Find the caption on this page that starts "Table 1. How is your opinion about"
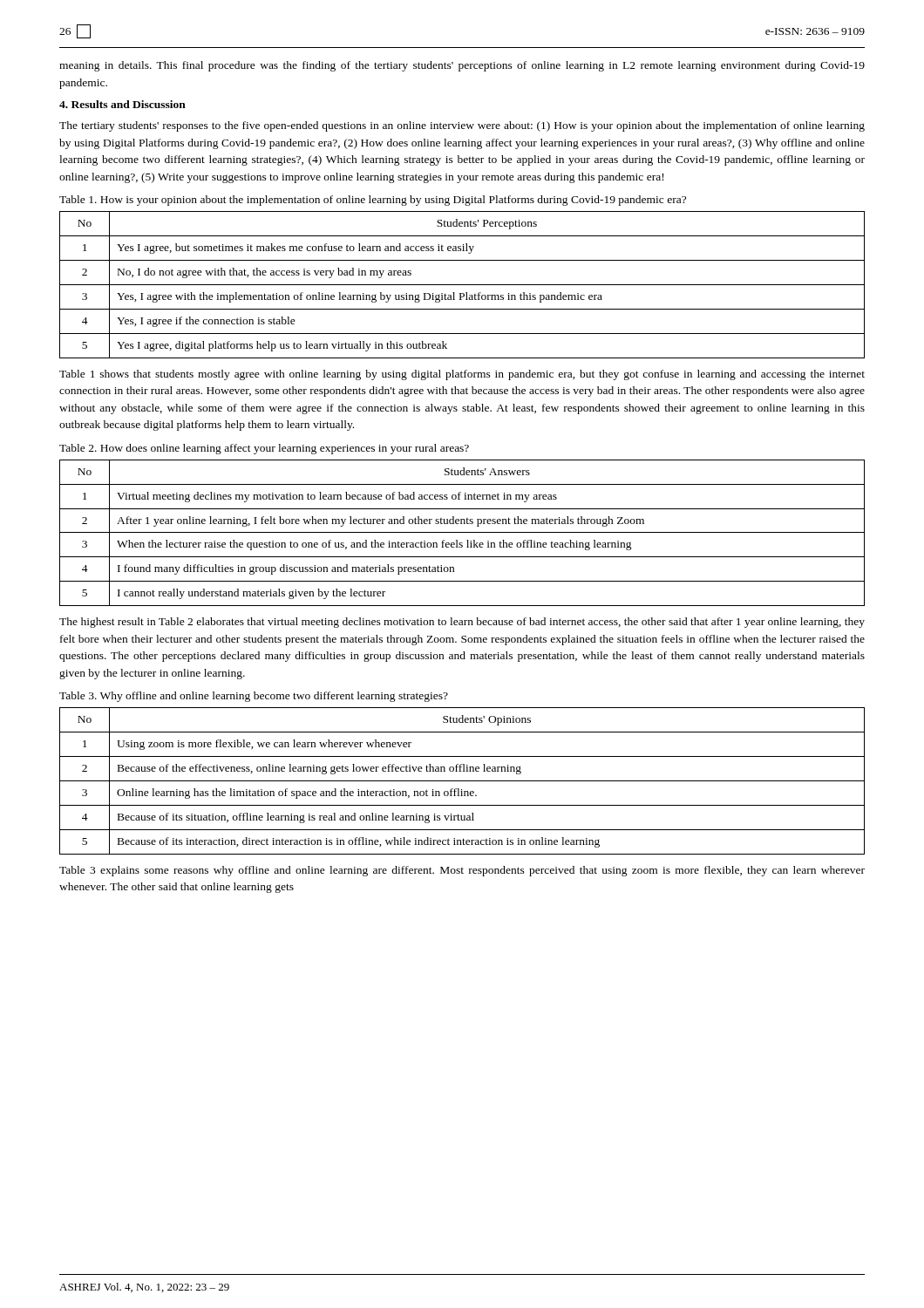Image resolution: width=924 pixels, height=1308 pixels. tap(373, 200)
